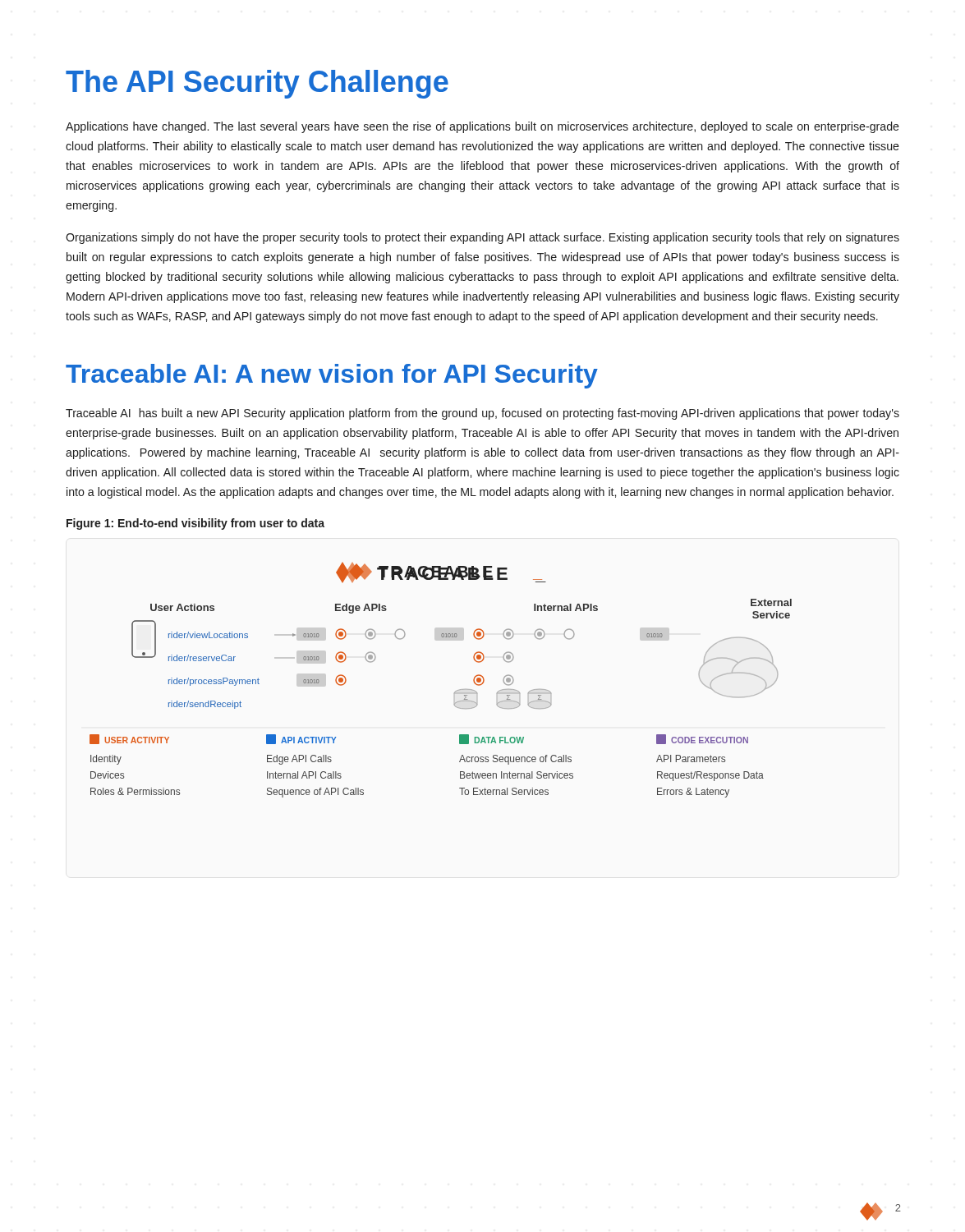The width and height of the screenshot is (965, 1232).
Task: Point to the block beginning "Traceable AI has built a new"
Action: [x=482, y=452]
